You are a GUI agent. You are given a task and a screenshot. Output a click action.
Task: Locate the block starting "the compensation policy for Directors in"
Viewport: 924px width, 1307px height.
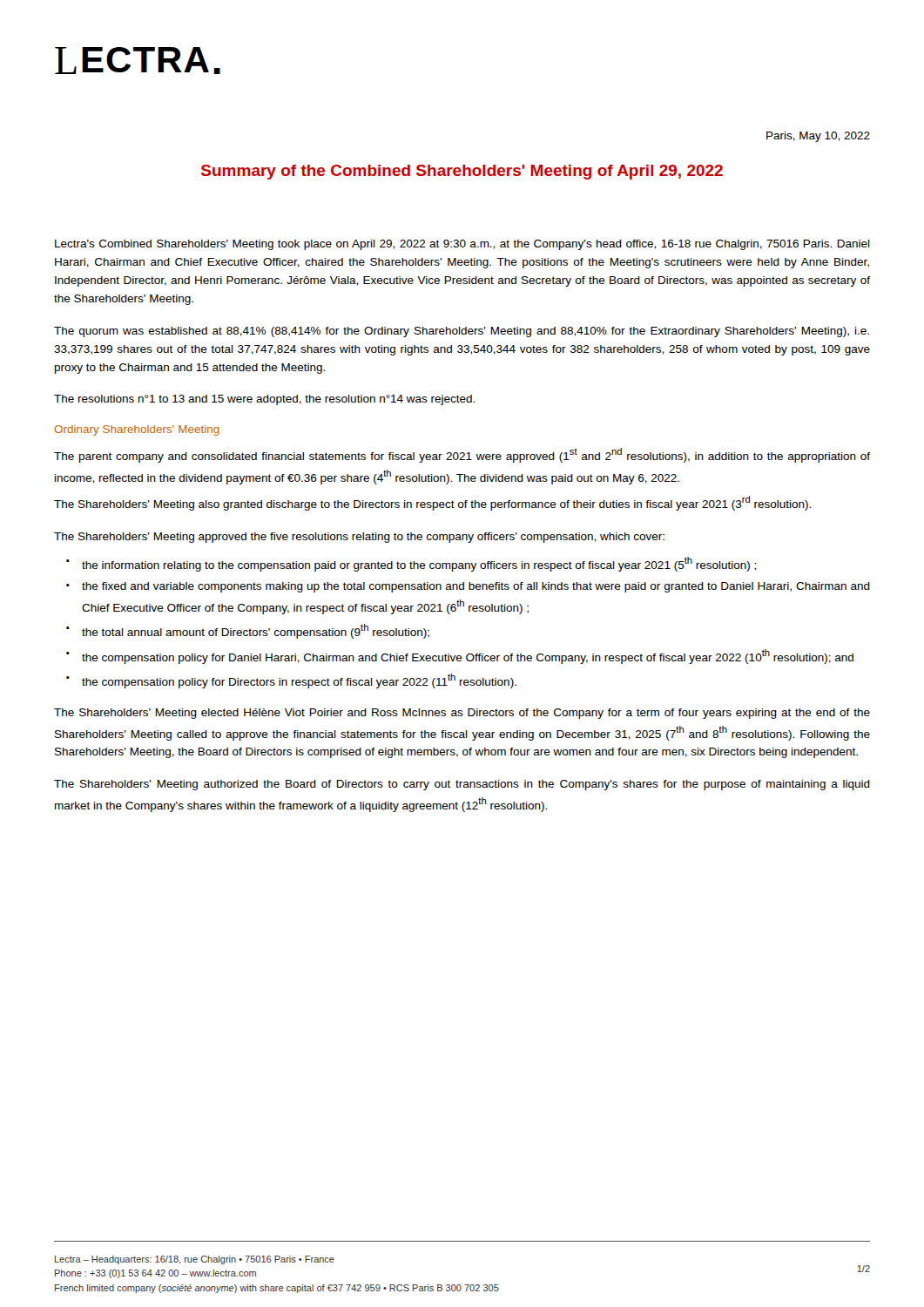pyautogui.click(x=300, y=680)
